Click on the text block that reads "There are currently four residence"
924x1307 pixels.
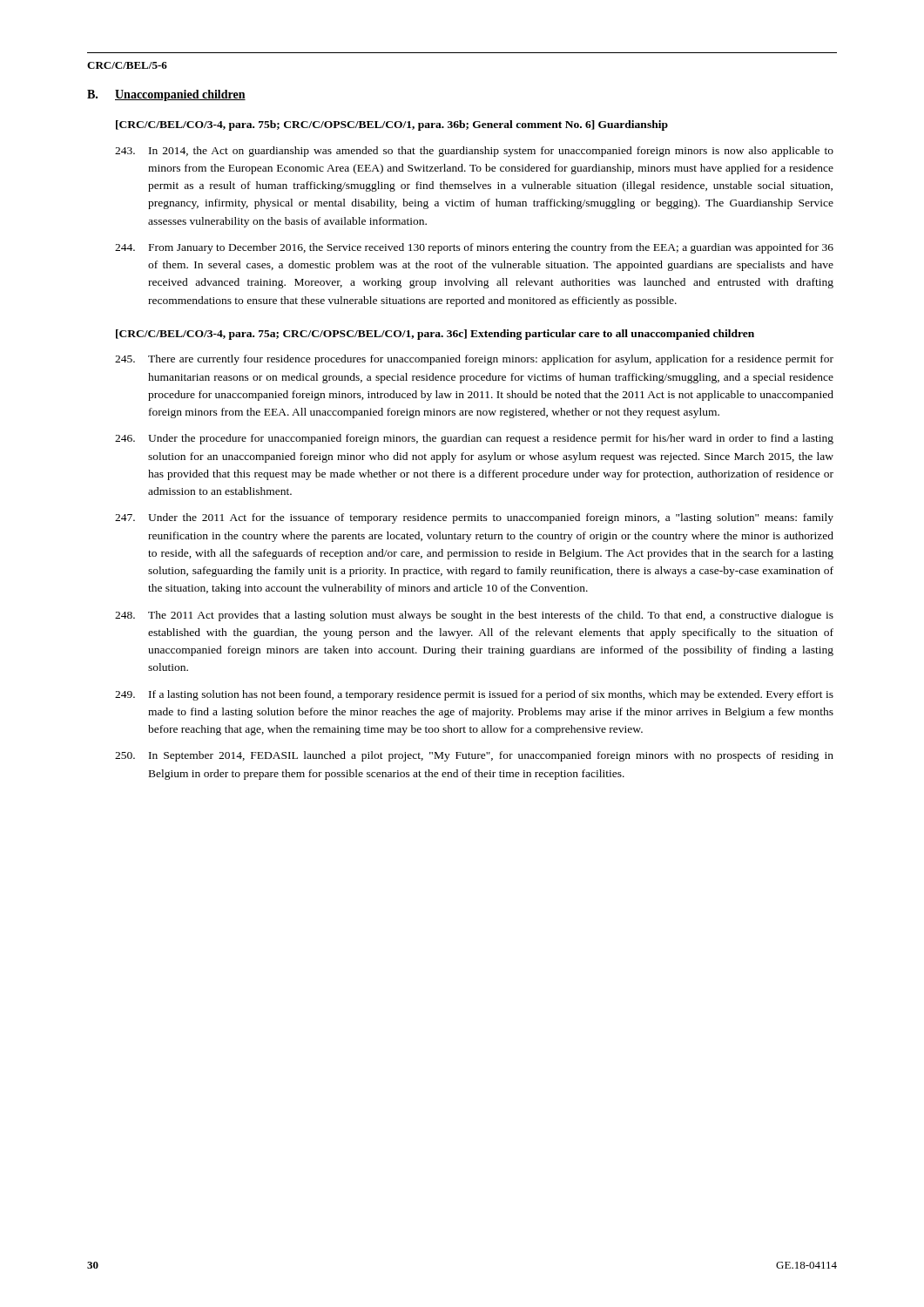474,386
